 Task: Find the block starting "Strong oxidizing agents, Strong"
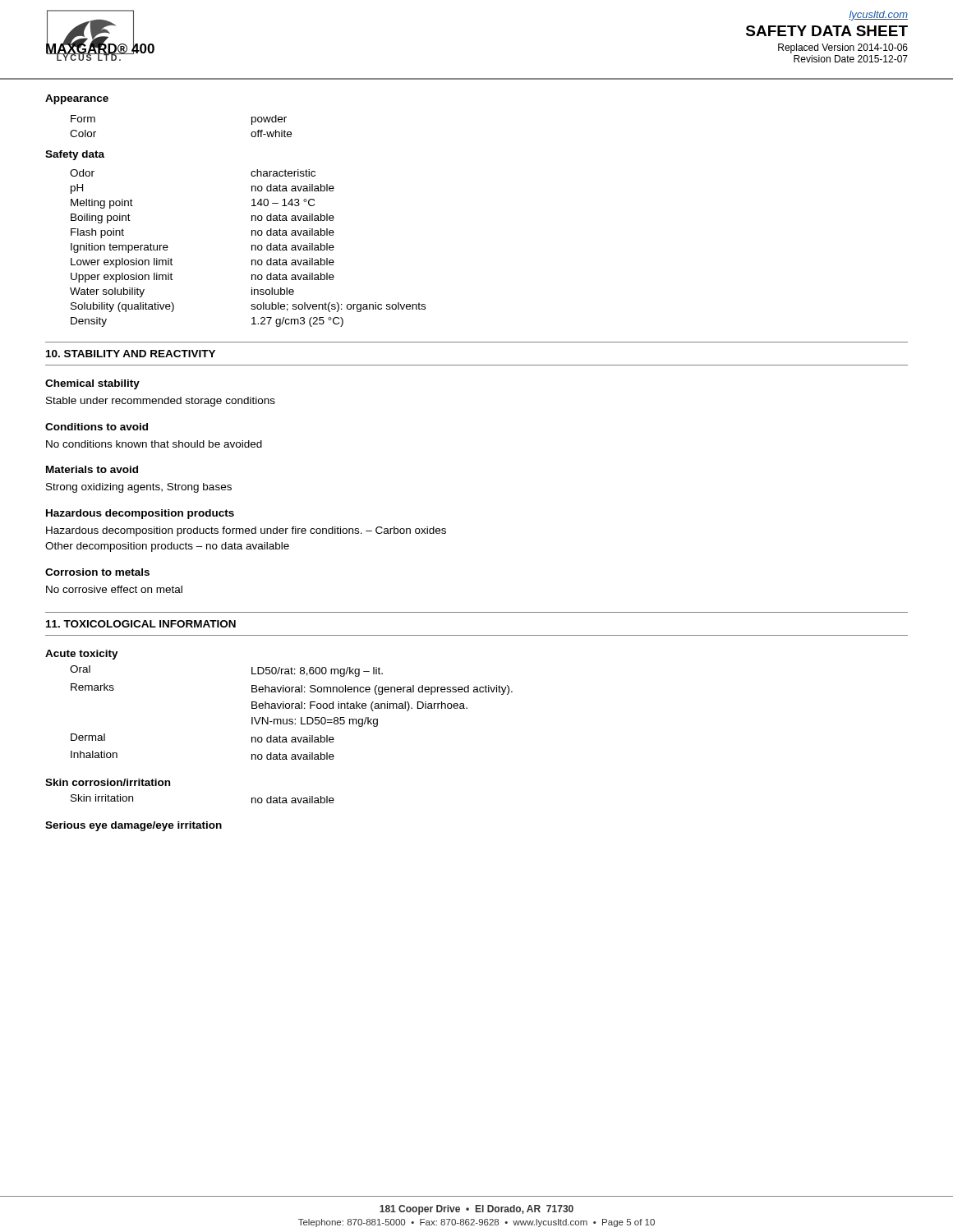click(139, 487)
